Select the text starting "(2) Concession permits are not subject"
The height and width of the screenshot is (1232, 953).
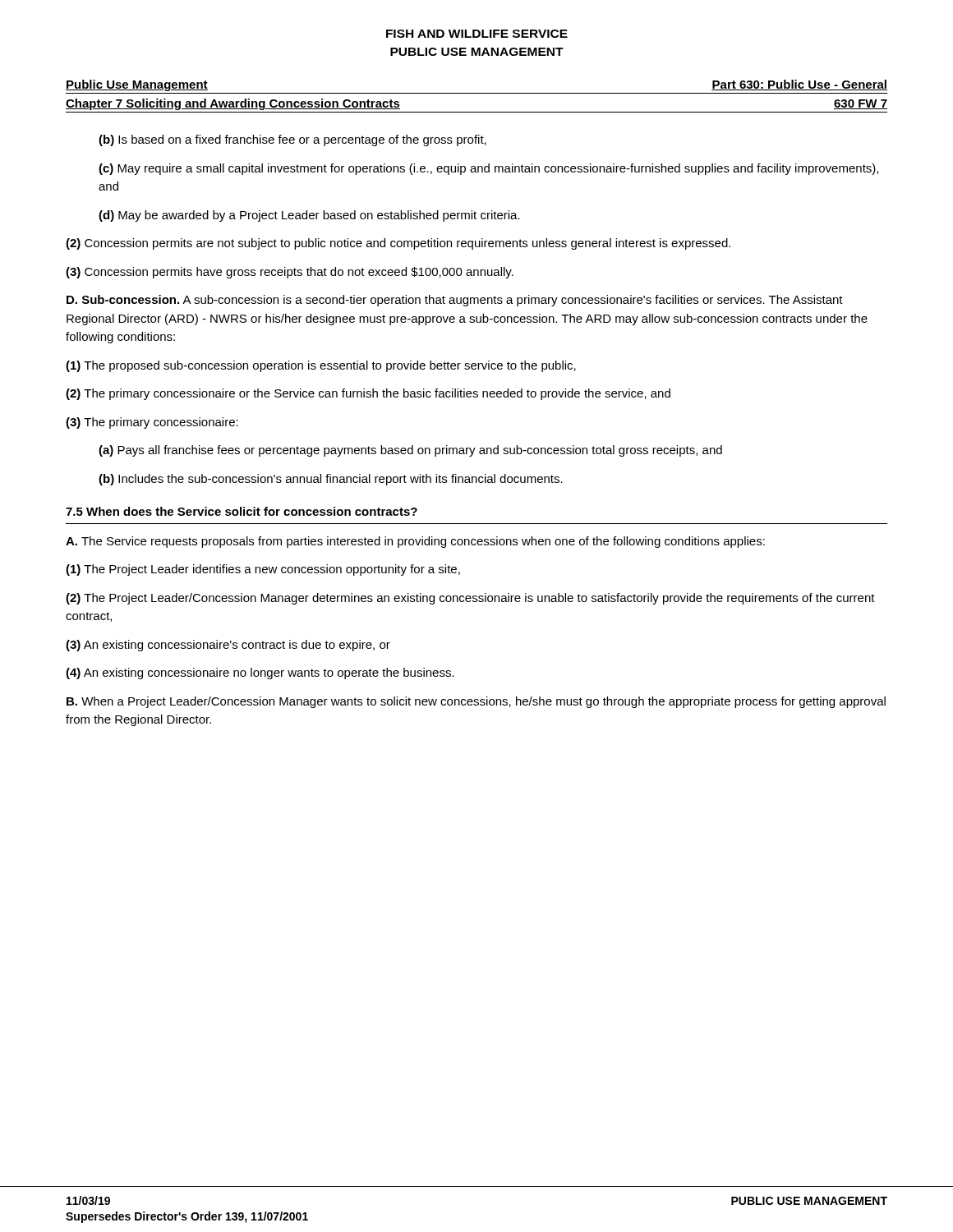(399, 243)
